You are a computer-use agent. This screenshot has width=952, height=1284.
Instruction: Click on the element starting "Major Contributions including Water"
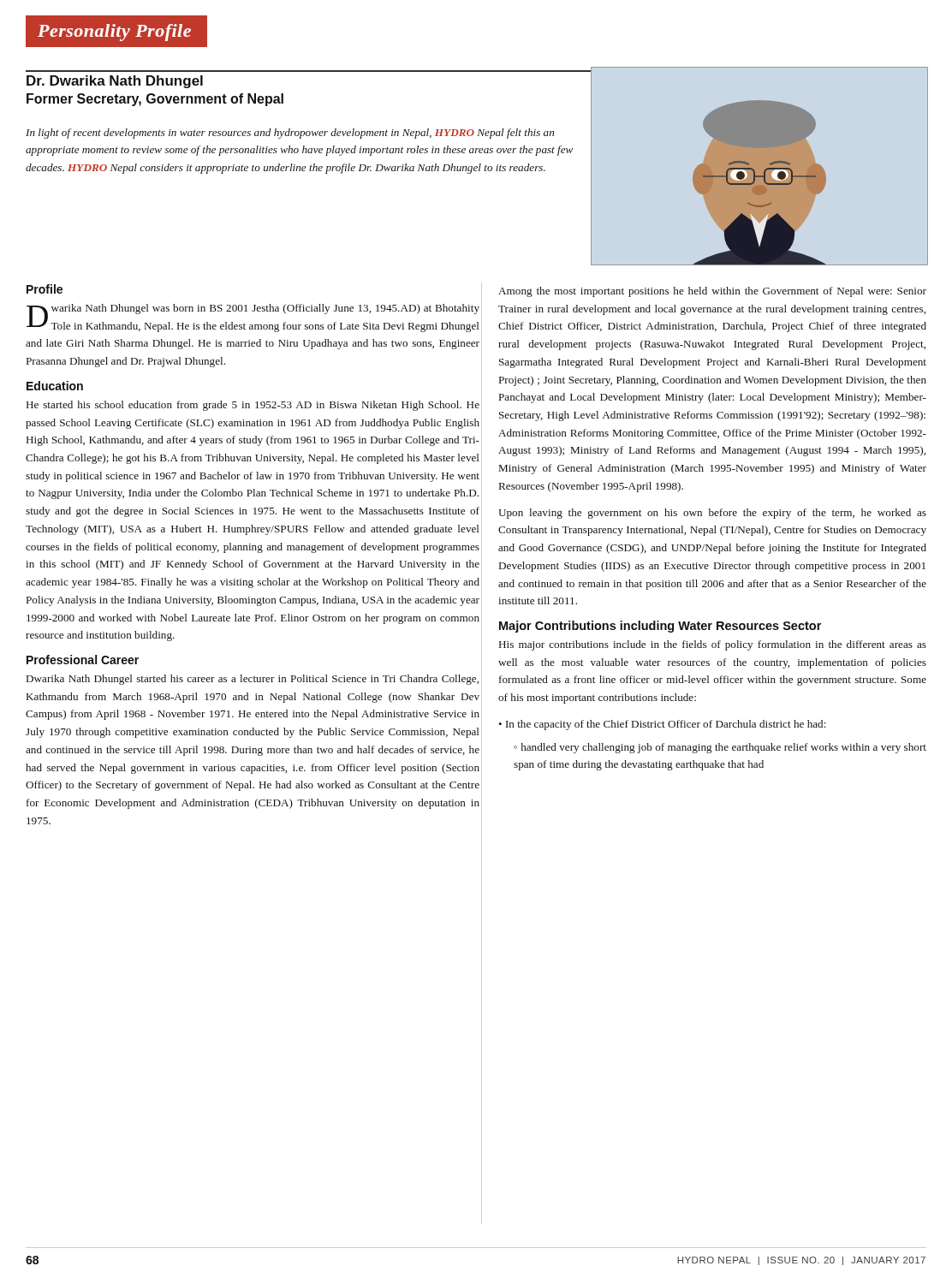click(660, 626)
